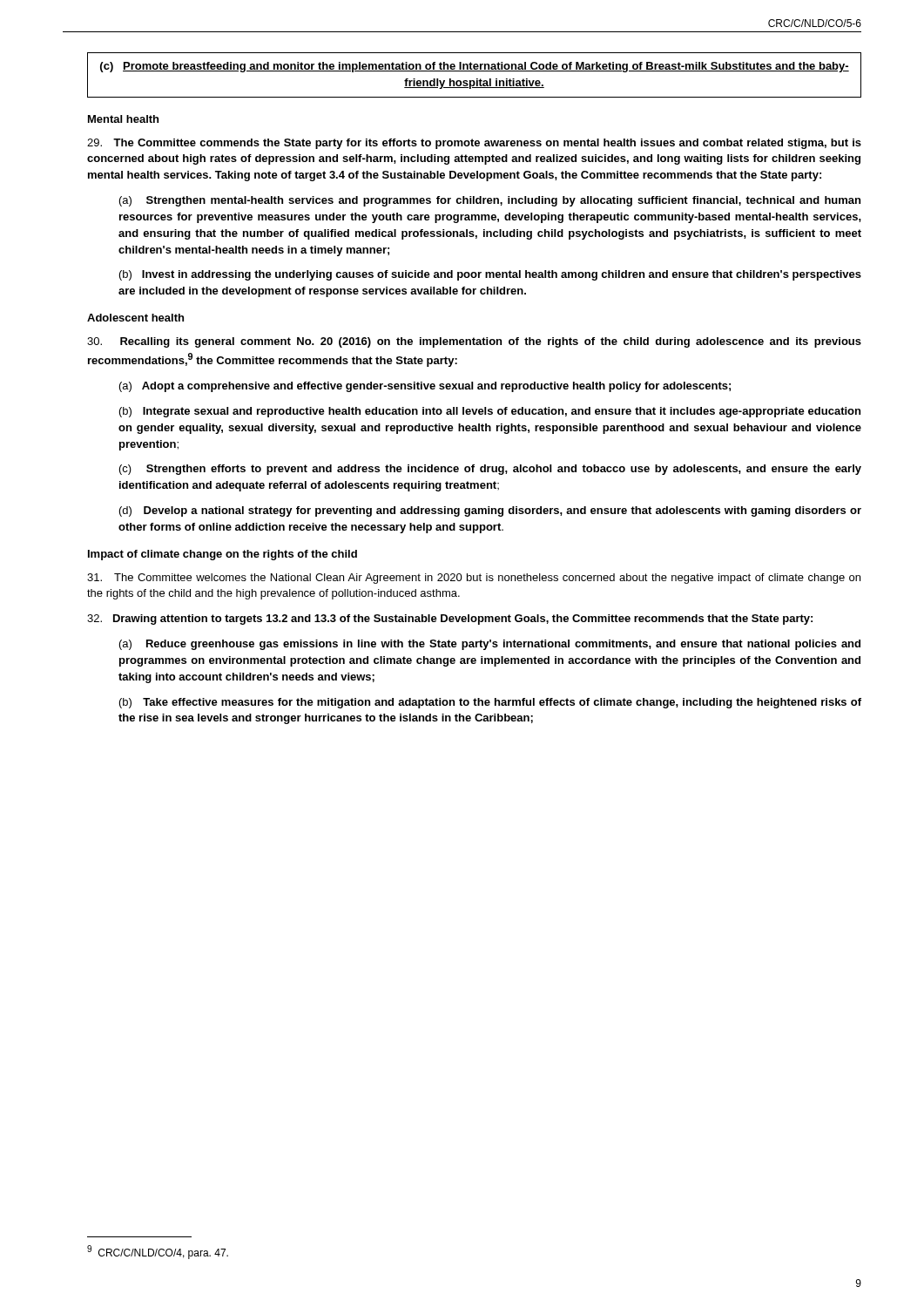Locate the block of text that opens with "(c) Strengthen efforts to"

pos(490,477)
